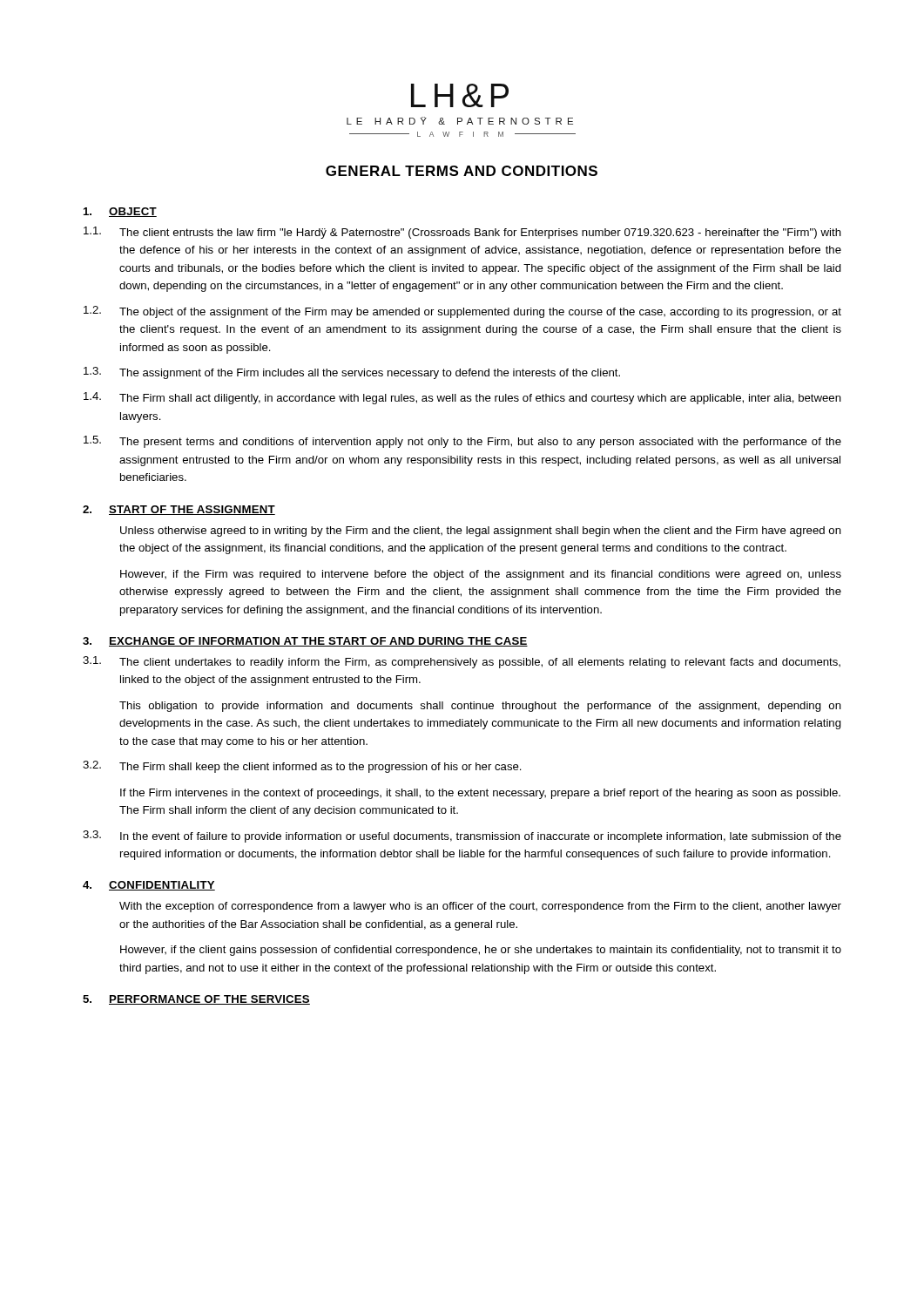The height and width of the screenshot is (1307, 924).
Task: Locate the logo
Action: (462, 108)
